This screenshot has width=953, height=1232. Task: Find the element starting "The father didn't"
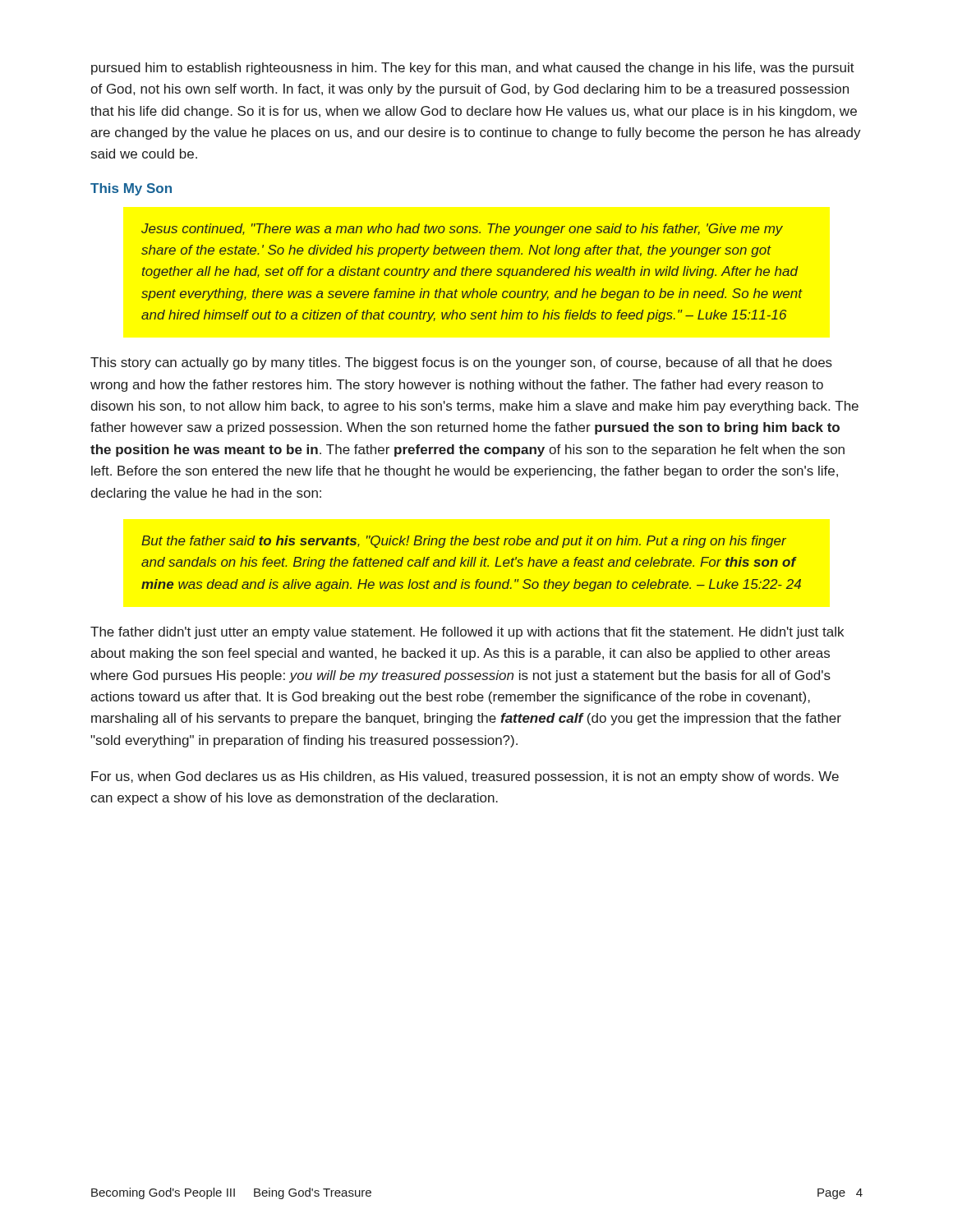click(x=467, y=686)
